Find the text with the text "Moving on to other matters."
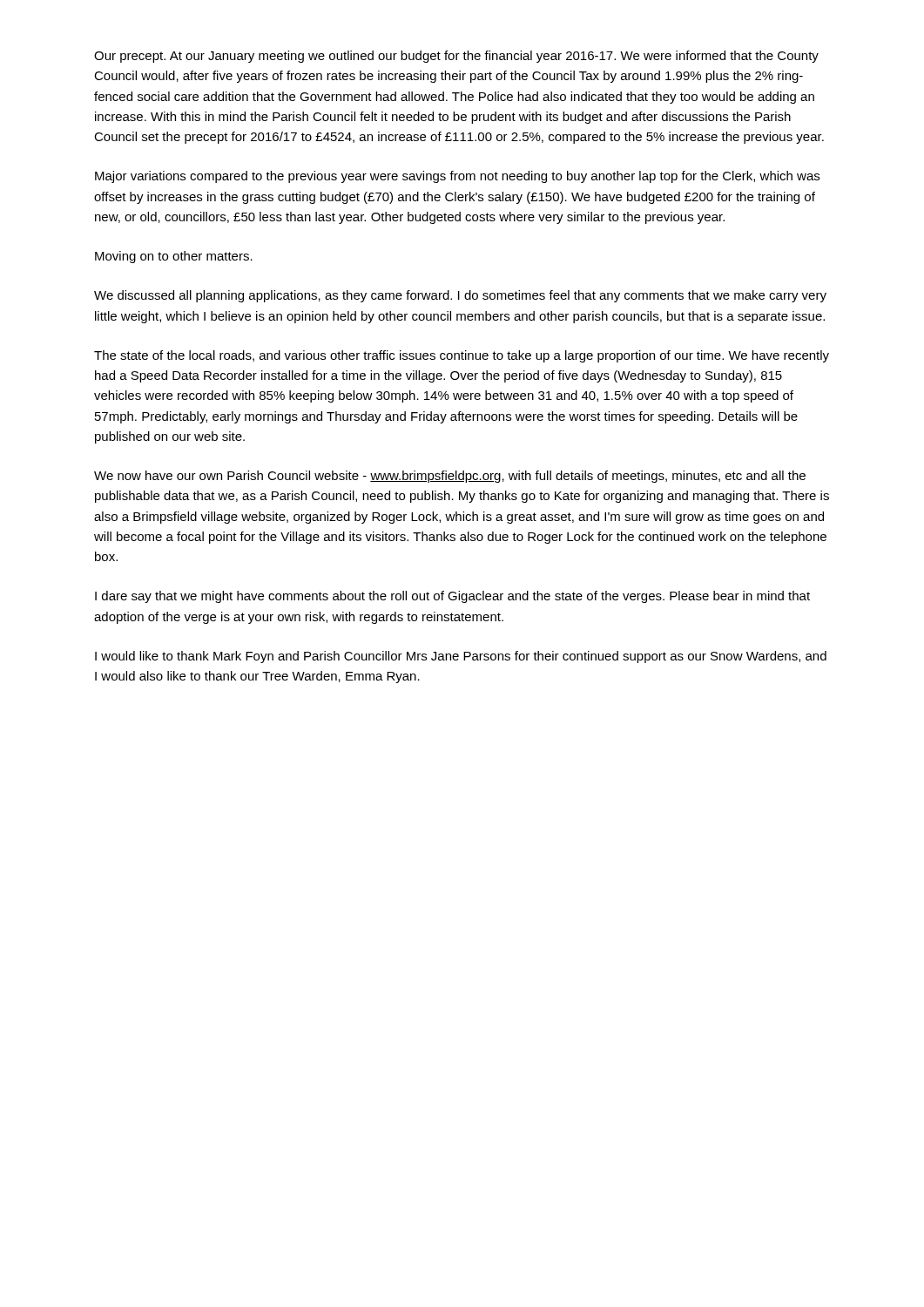This screenshot has width=924, height=1307. [x=174, y=256]
